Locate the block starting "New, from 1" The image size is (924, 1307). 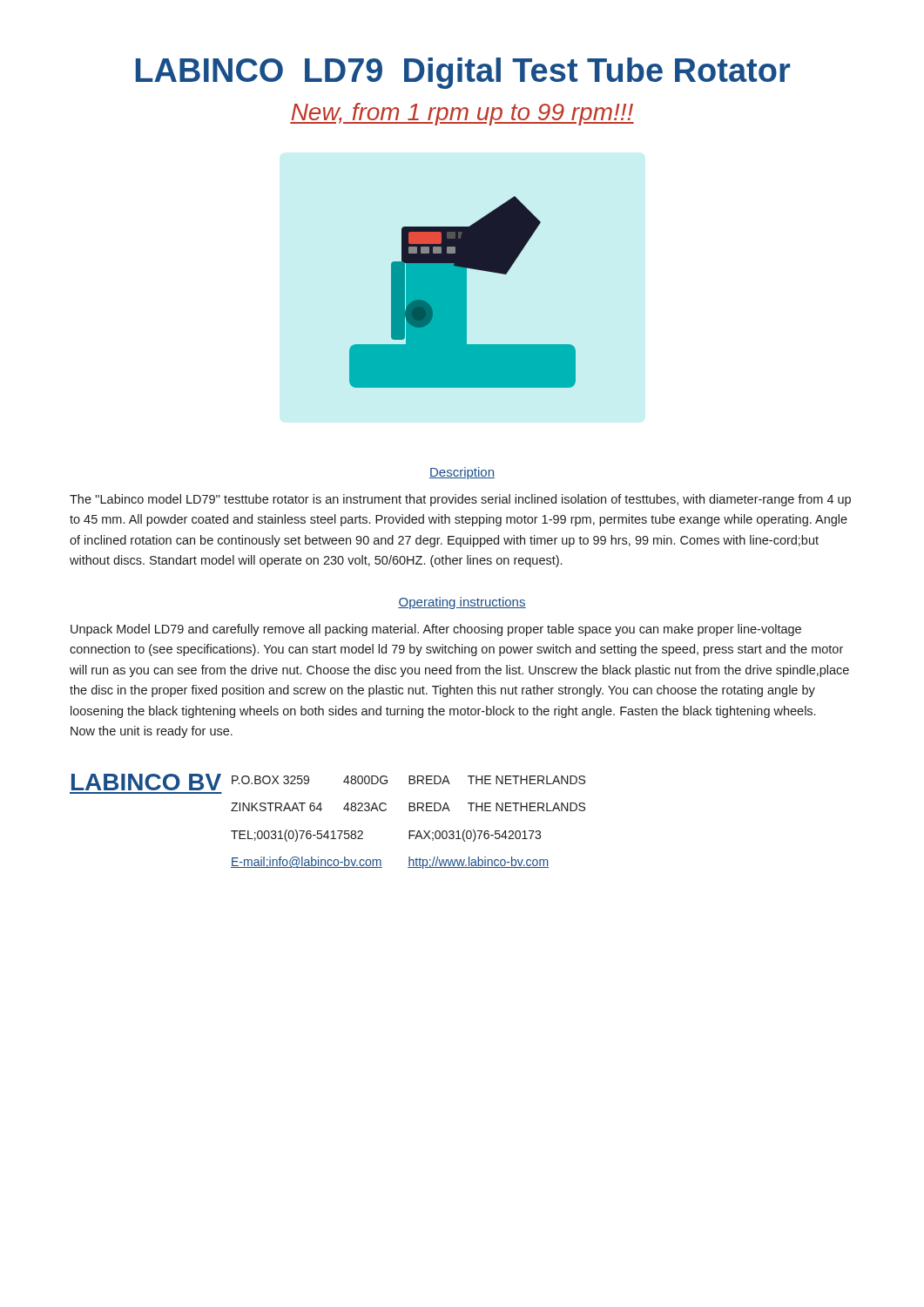point(462,112)
